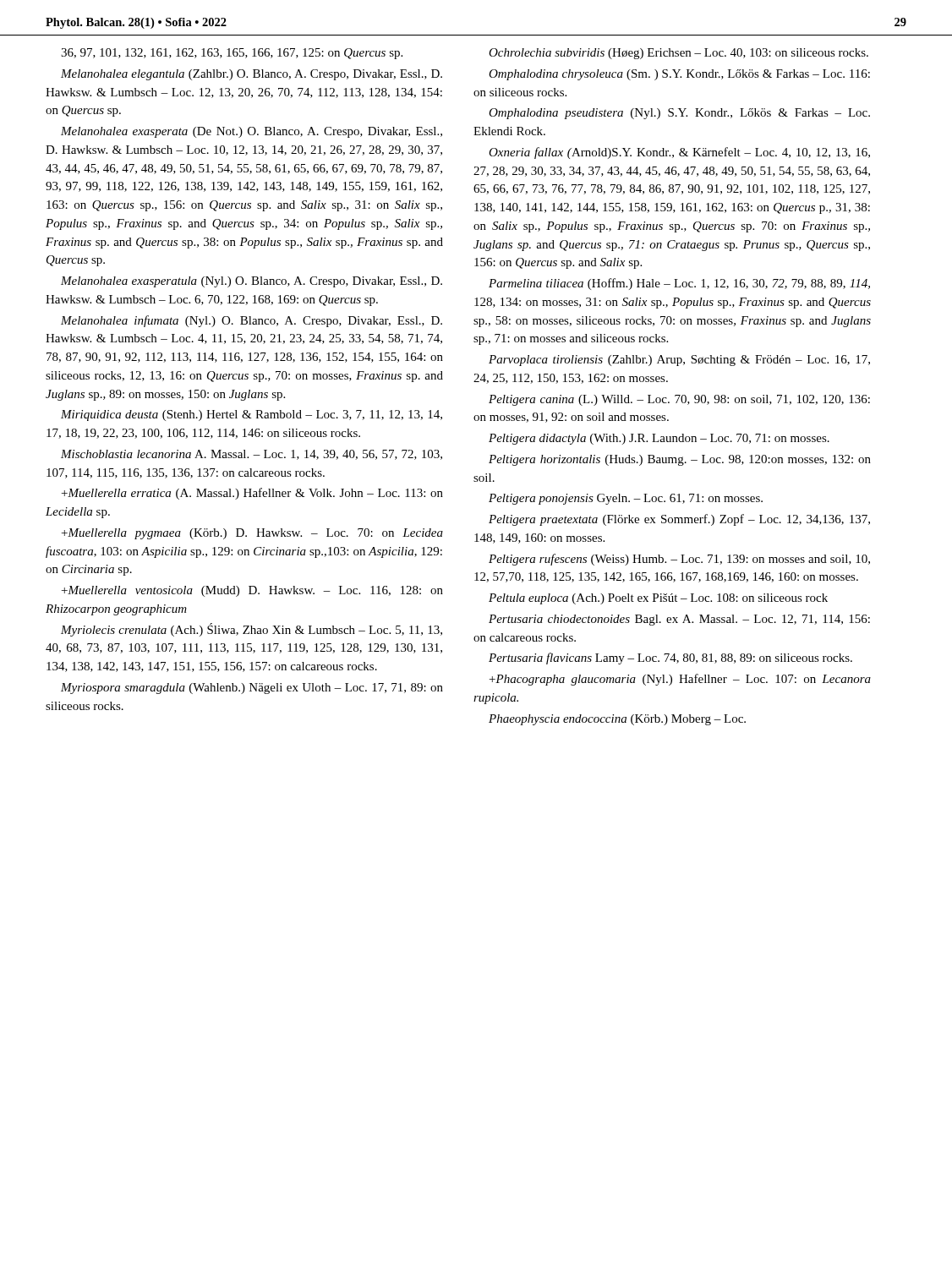
Task: Point to the text block starting "Mischoblastia lecanorina A. Massal. – Loc. 1,"
Action: [x=244, y=464]
